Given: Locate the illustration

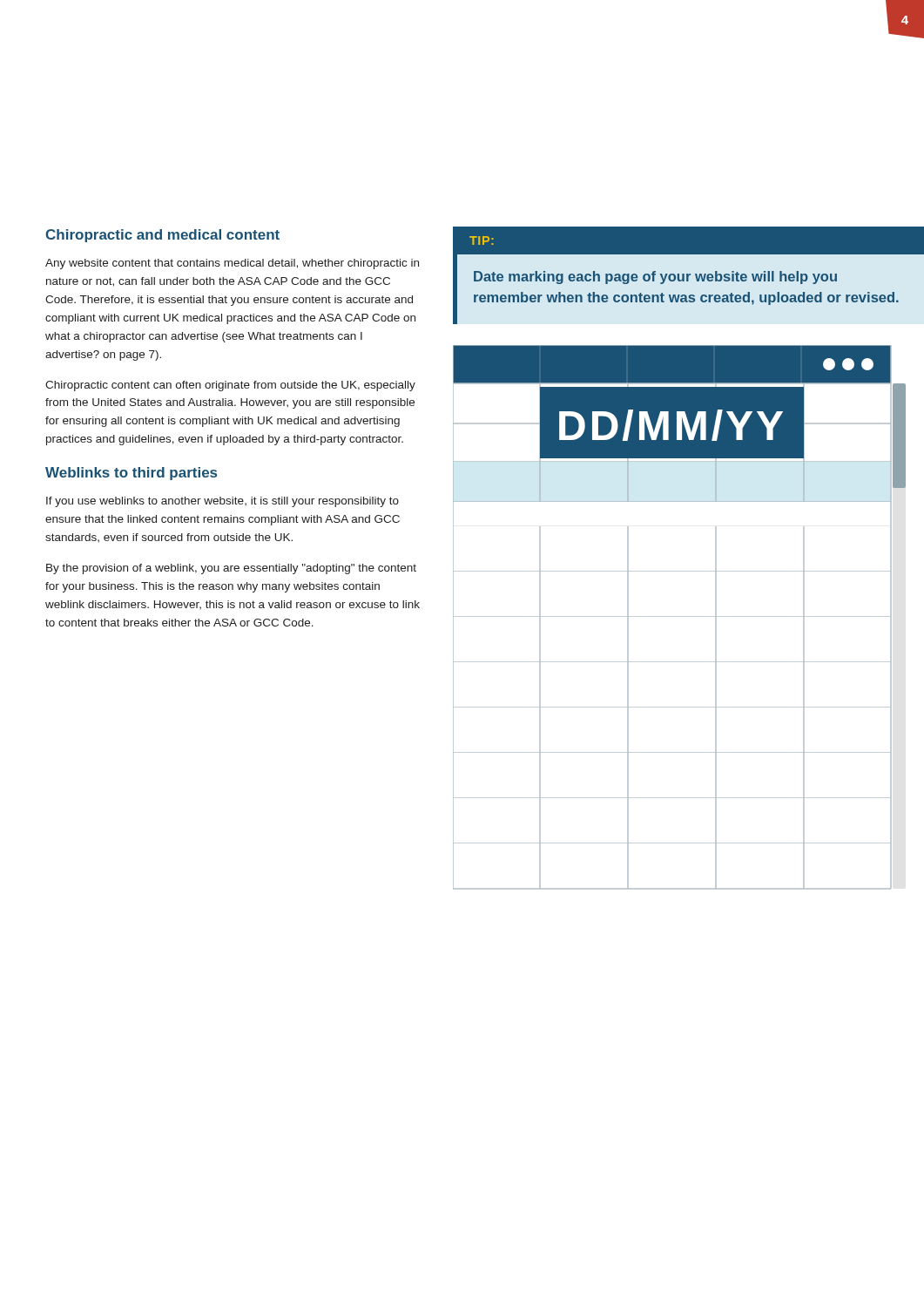Looking at the screenshot, I should click(688, 726).
